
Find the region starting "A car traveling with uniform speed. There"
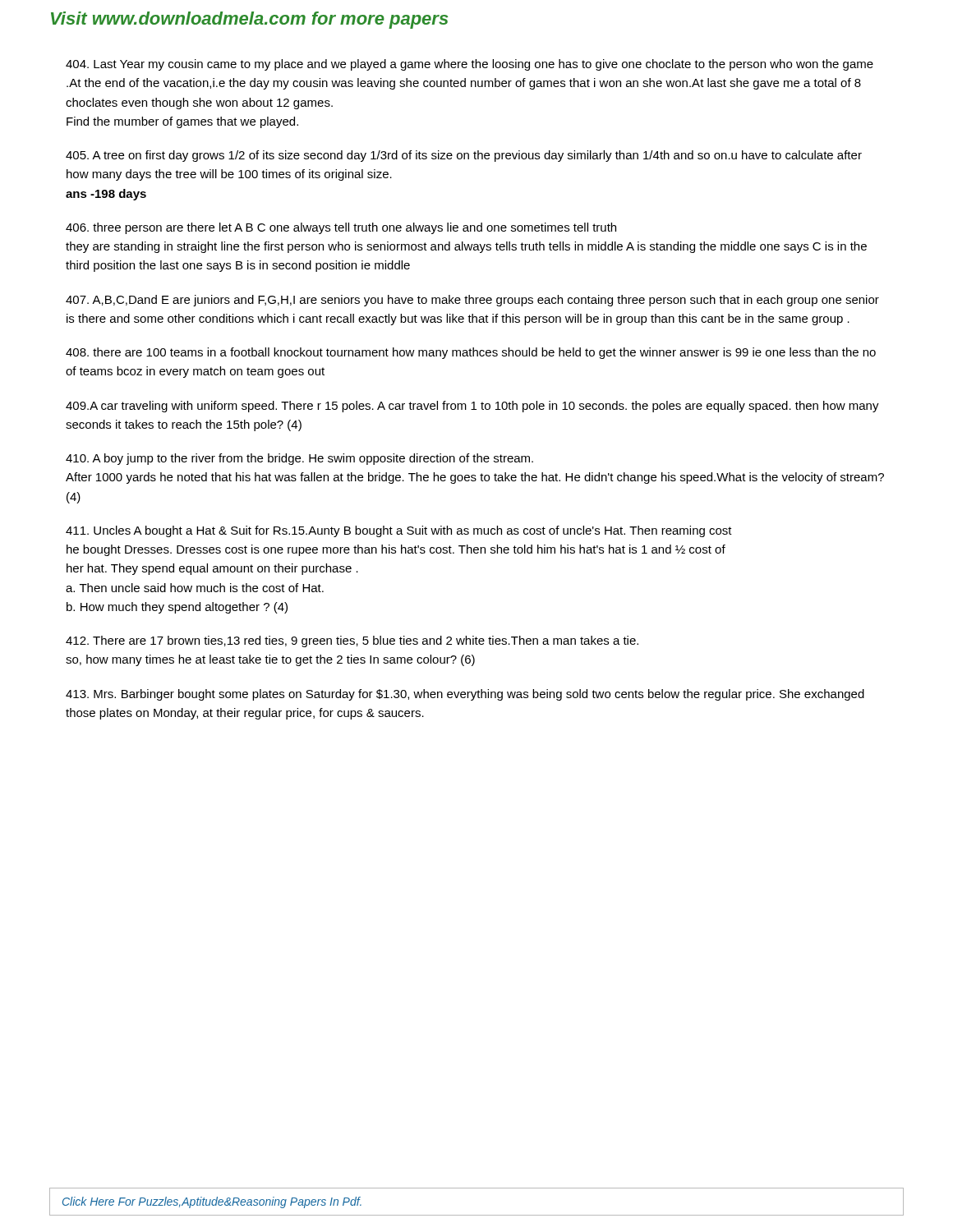472,414
